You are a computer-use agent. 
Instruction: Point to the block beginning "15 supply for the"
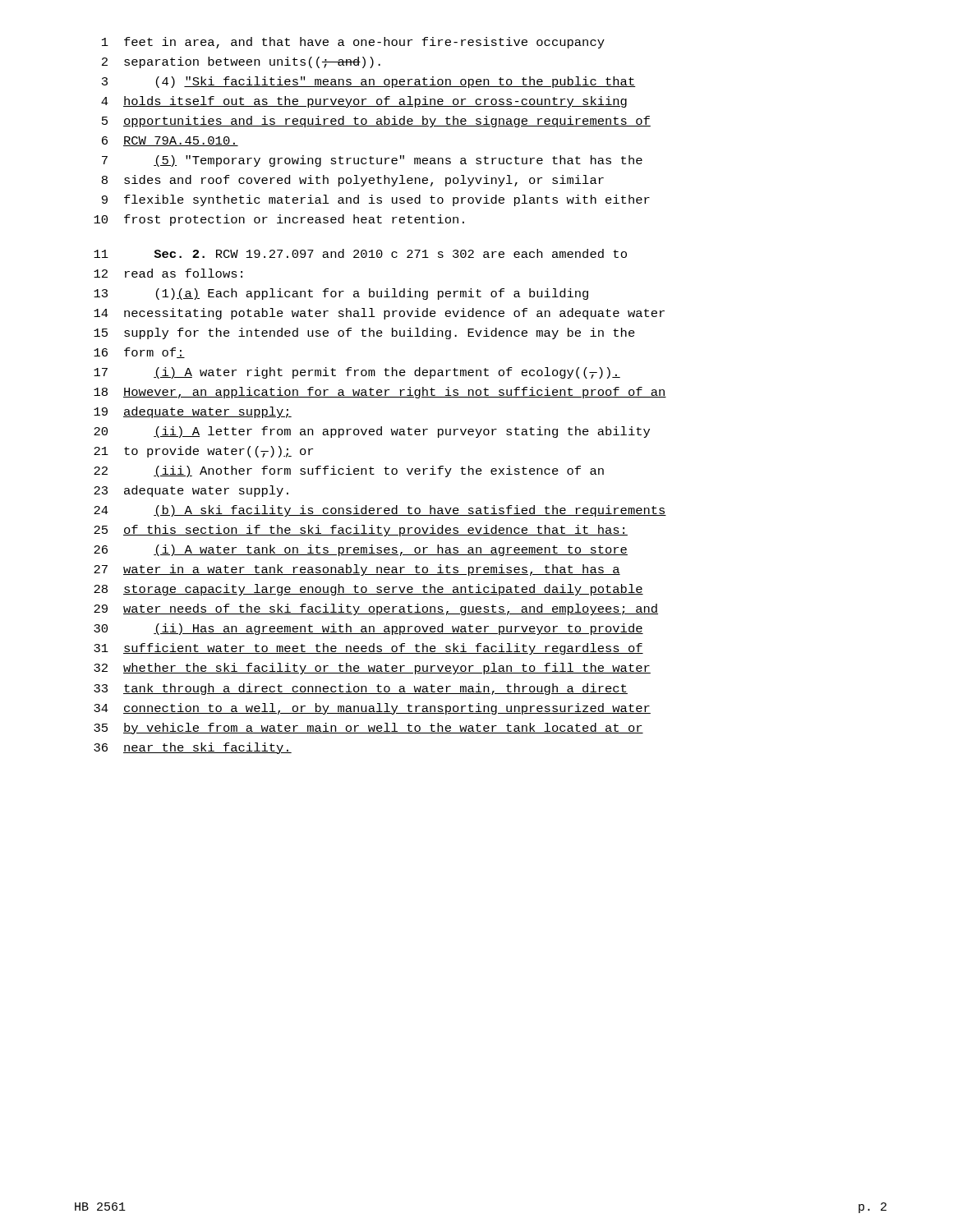click(x=481, y=334)
